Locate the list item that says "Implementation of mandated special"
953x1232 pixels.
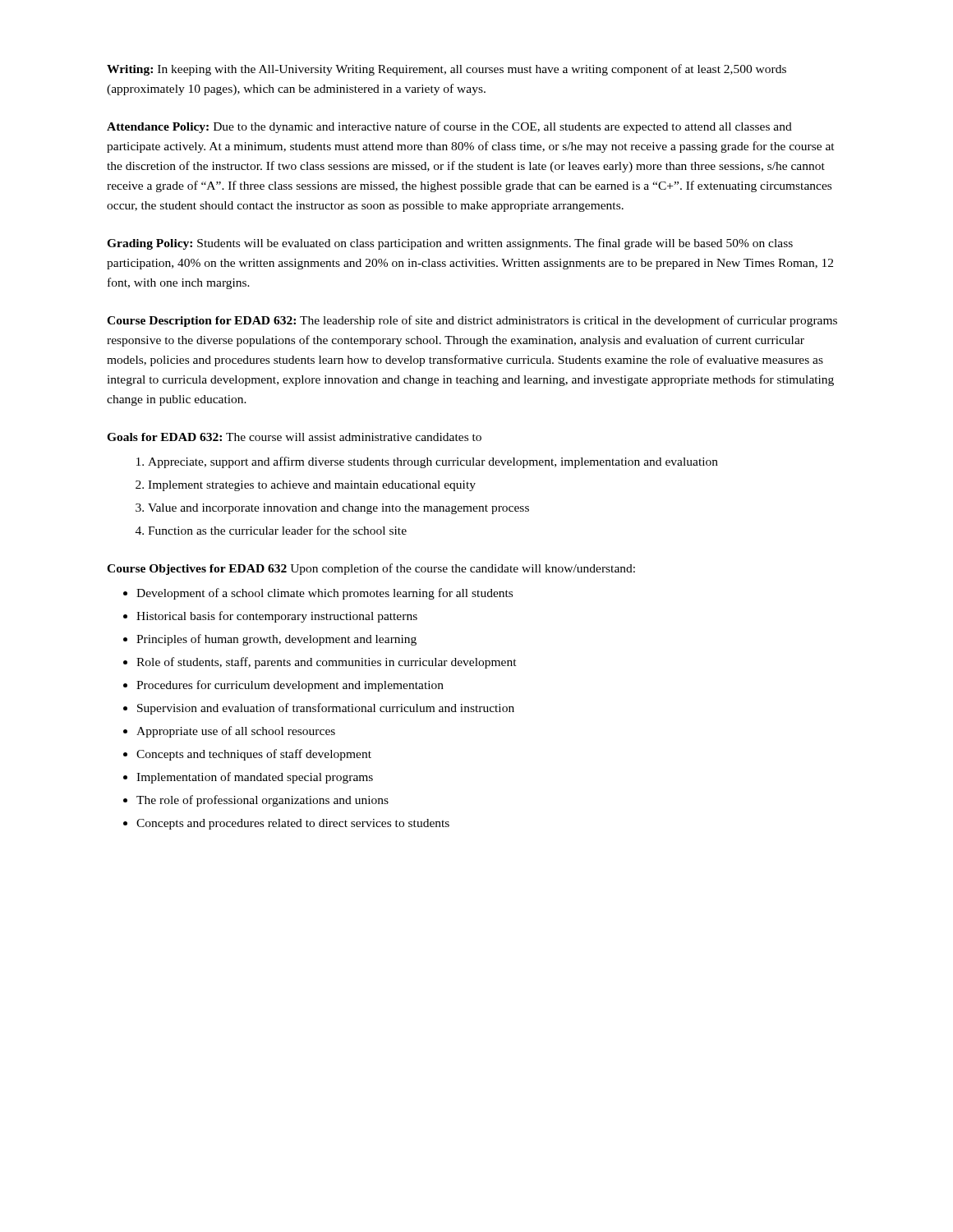point(255,777)
